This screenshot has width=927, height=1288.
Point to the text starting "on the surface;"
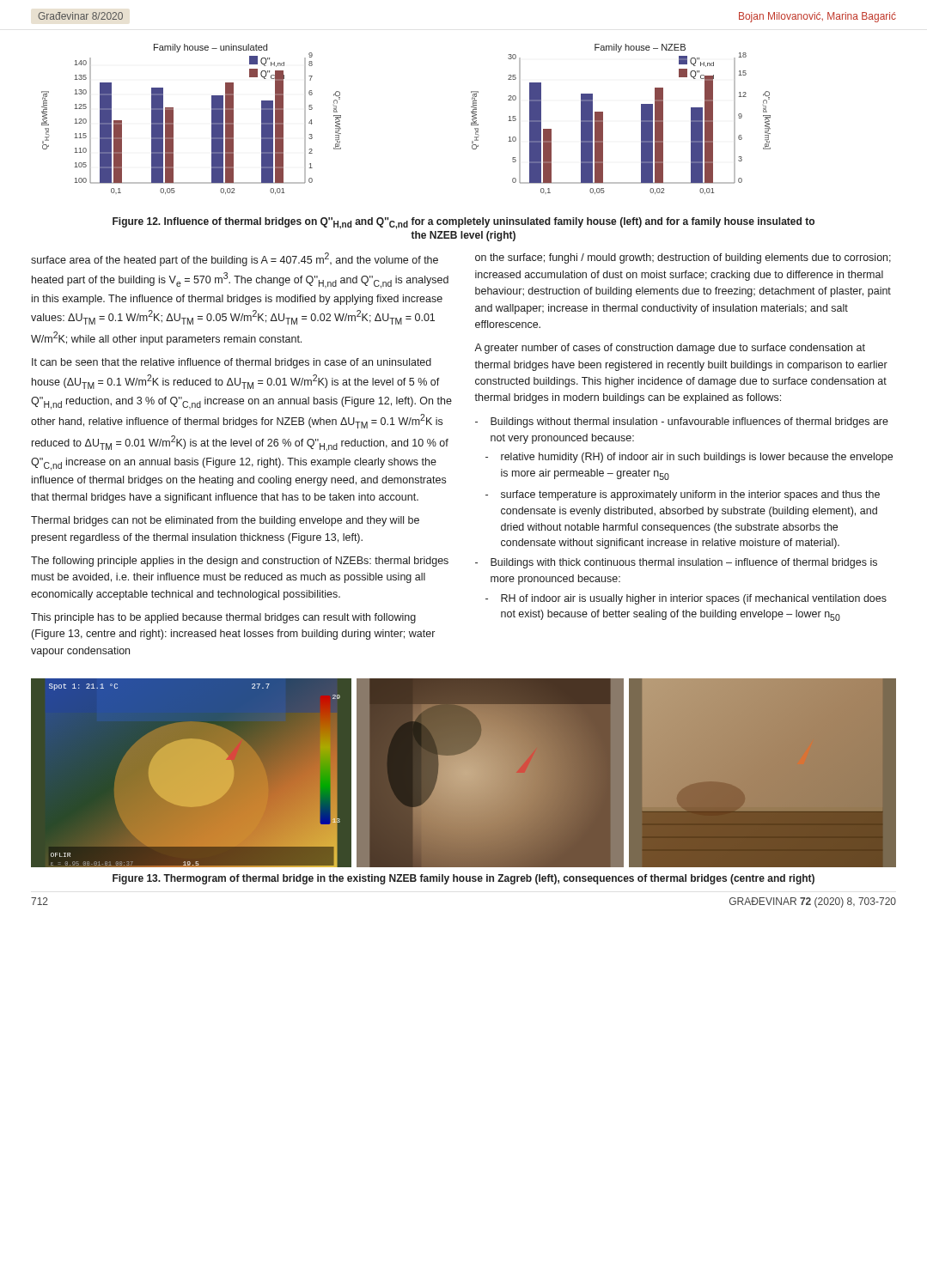[683, 258]
